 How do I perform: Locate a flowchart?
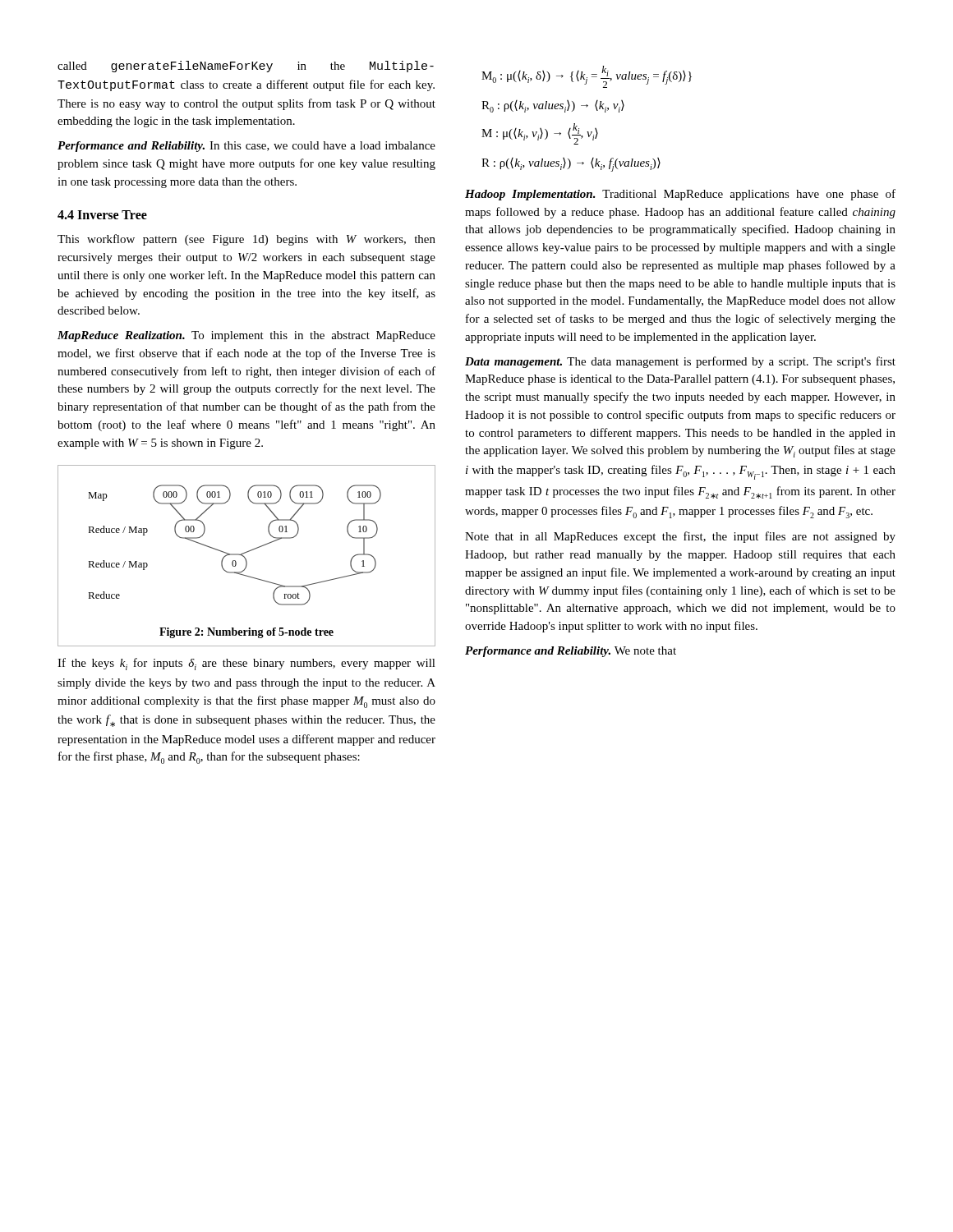tap(246, 556)
